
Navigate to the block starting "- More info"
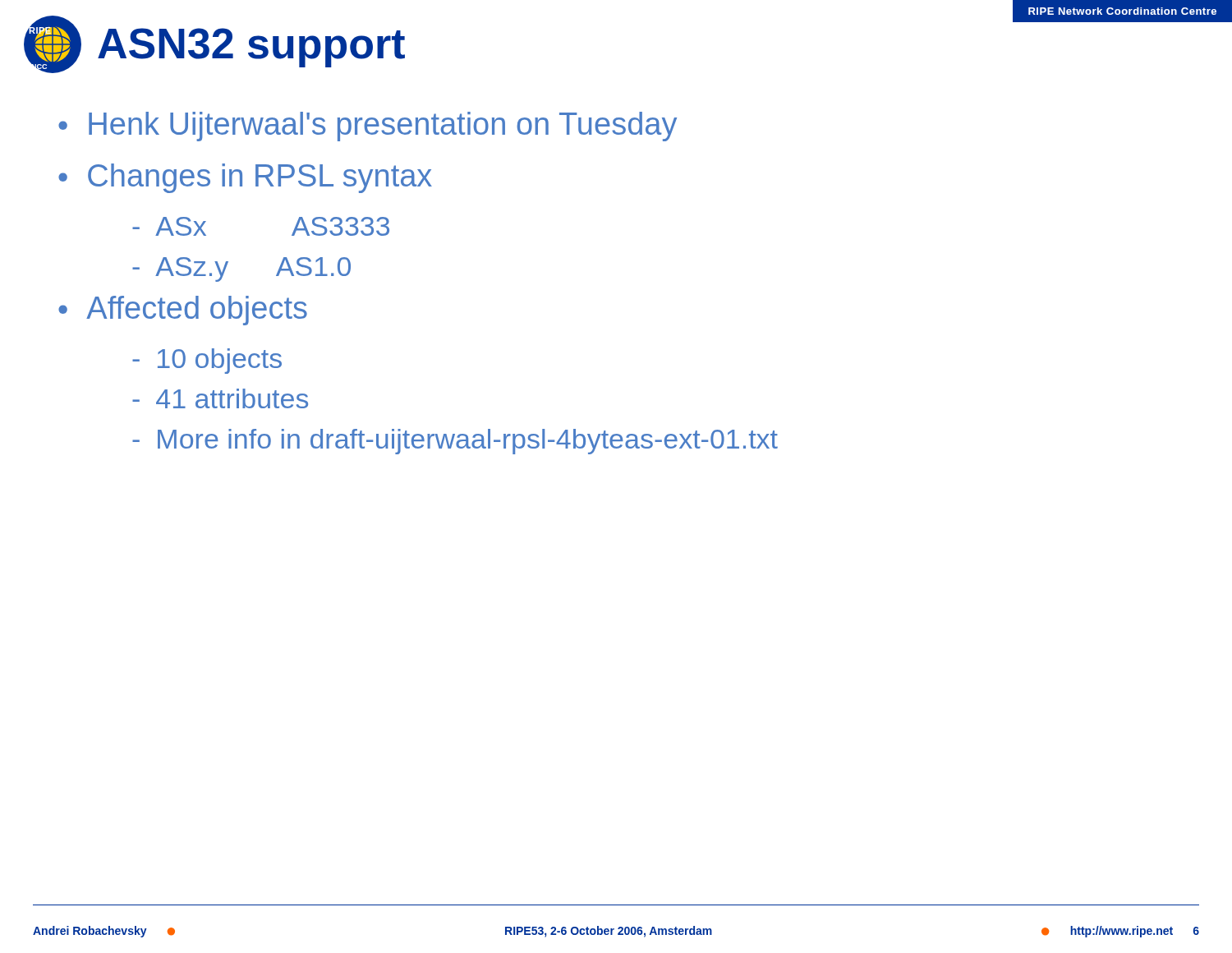tap(455, 439)
